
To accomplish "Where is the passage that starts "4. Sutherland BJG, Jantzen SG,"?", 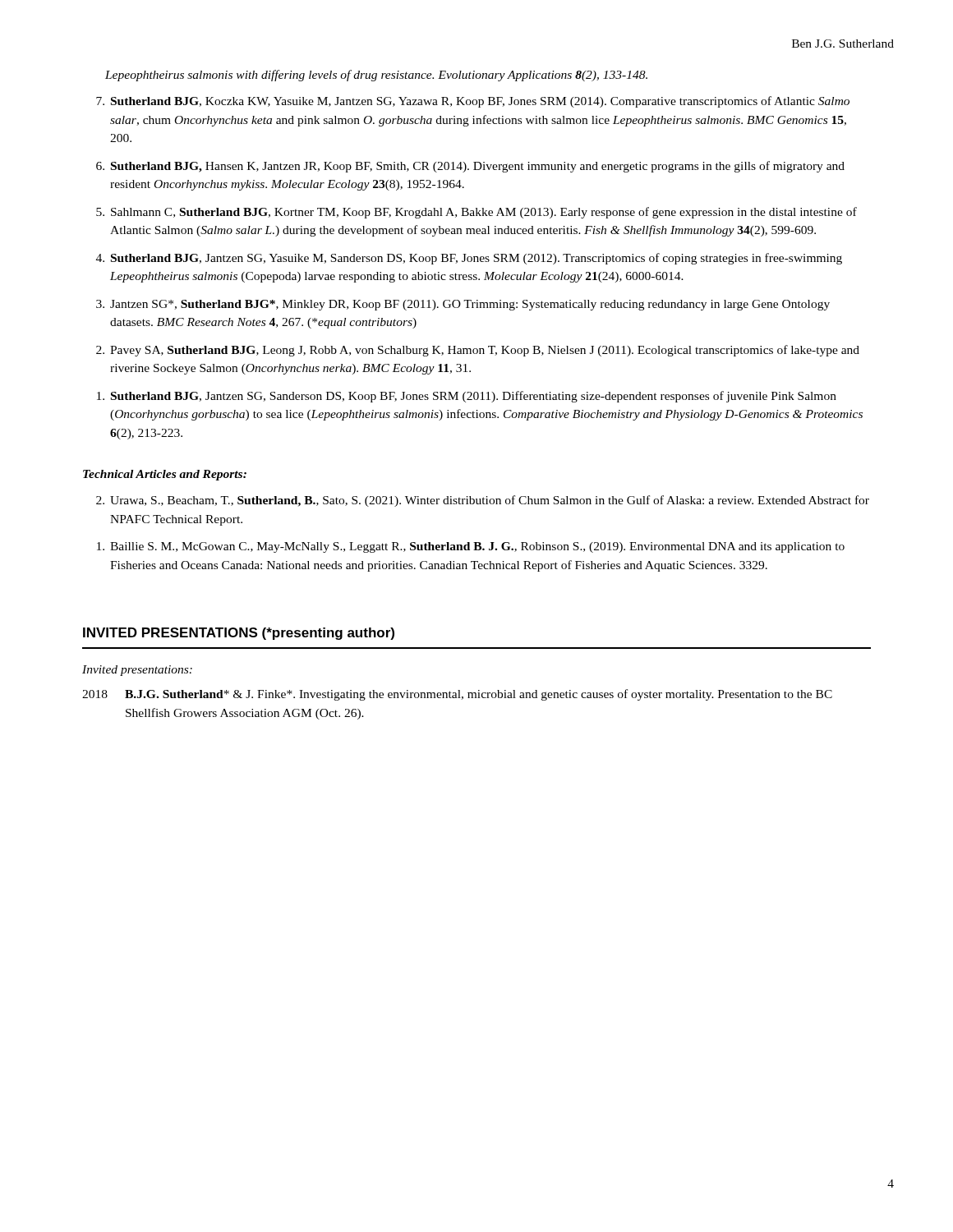I will [476, 267].
